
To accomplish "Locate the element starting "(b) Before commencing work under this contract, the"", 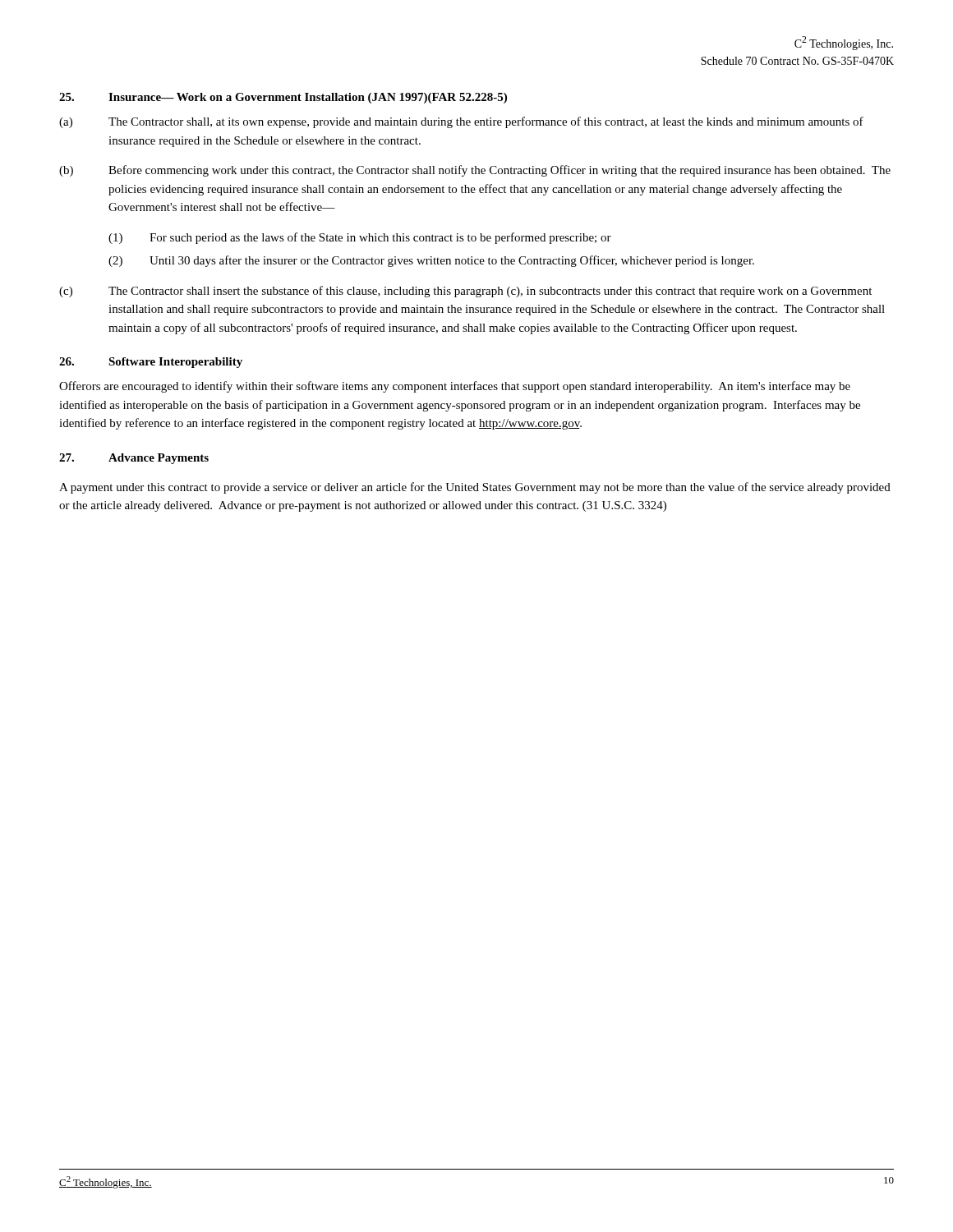I will click(476, 189).
